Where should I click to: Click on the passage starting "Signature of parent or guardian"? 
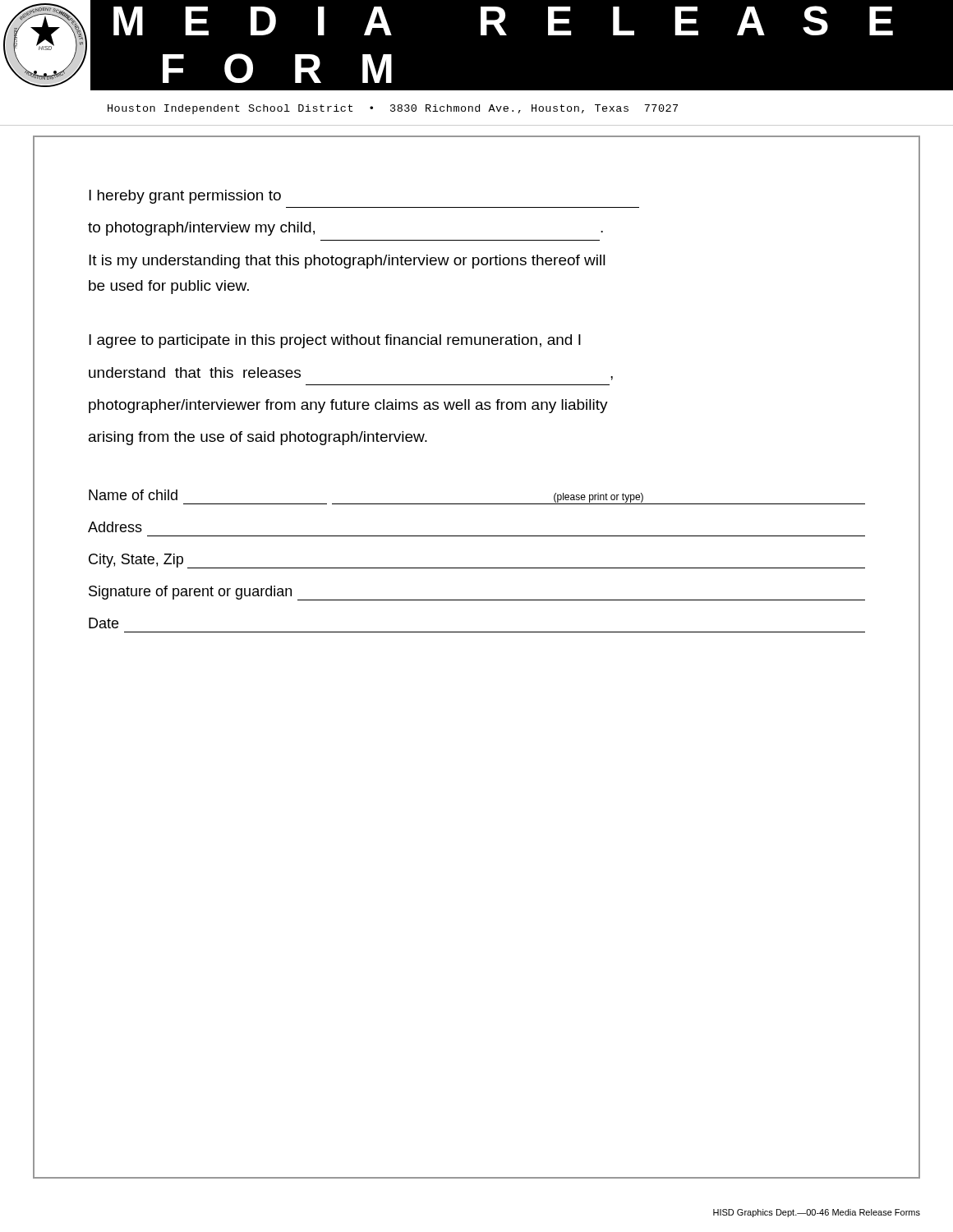(x=476, y=592)
